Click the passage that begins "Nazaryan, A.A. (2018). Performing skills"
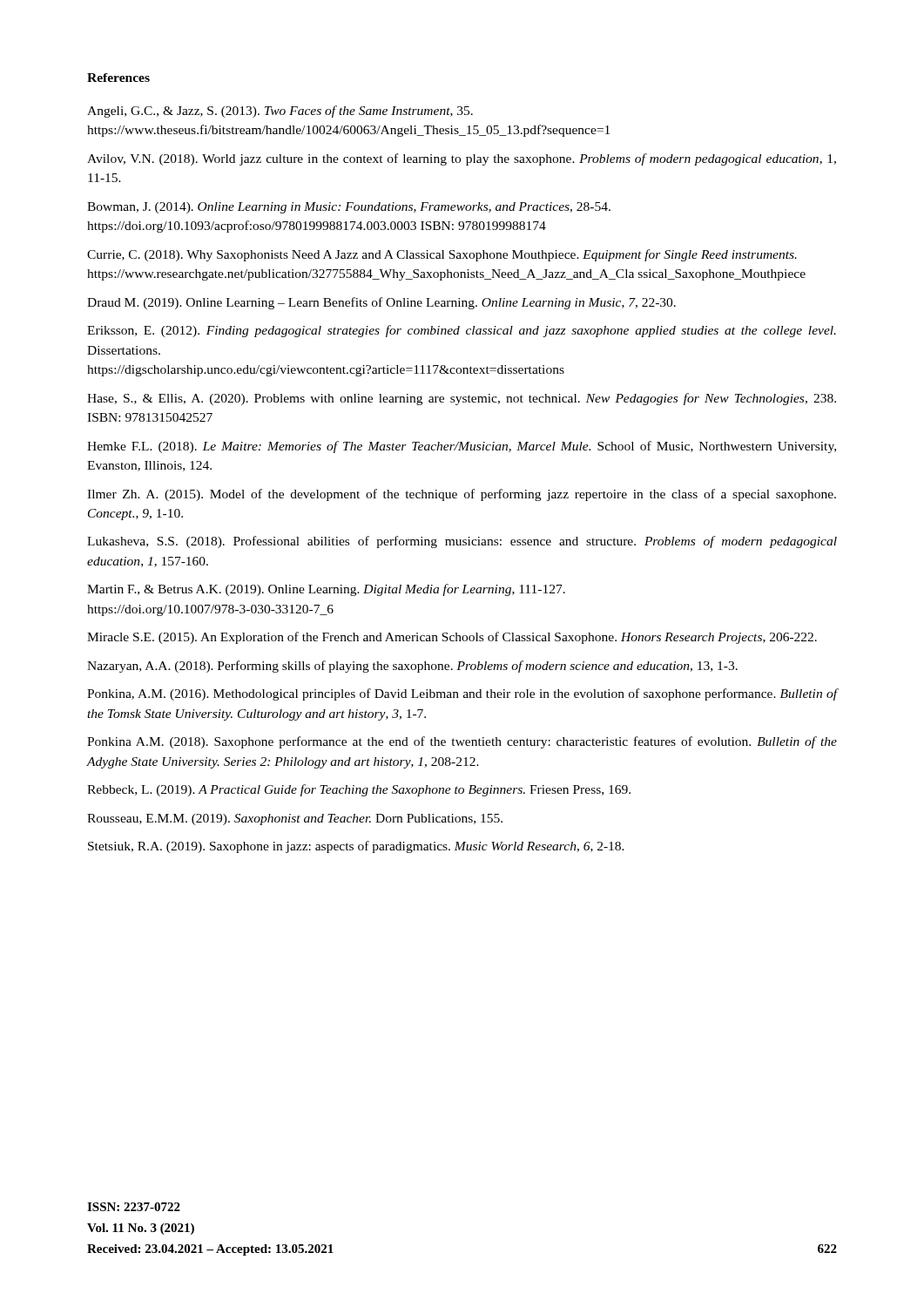924x1307 pixels. tap(413, 665)
